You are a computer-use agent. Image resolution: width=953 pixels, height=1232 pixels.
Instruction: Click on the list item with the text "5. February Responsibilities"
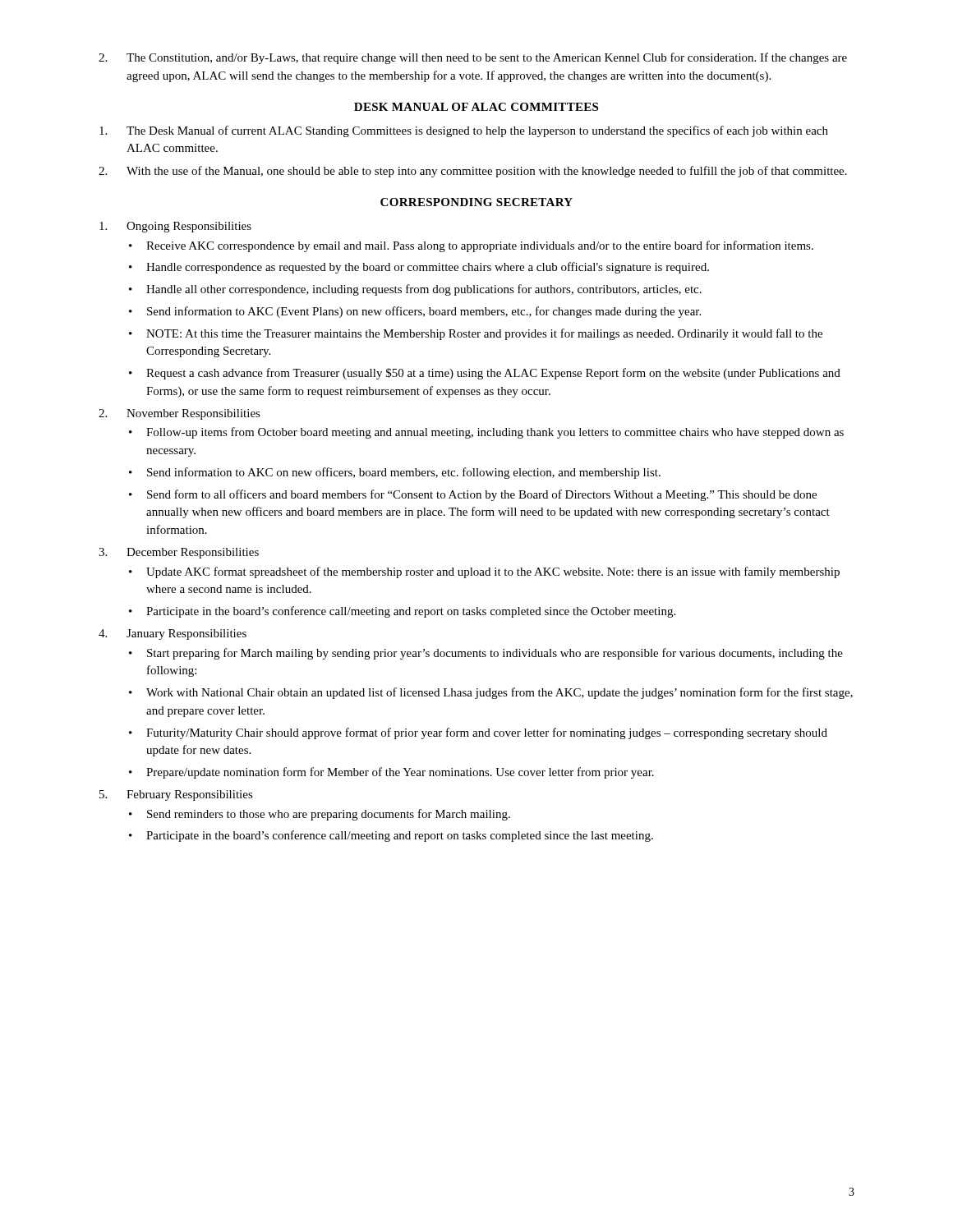click(176, 795)
